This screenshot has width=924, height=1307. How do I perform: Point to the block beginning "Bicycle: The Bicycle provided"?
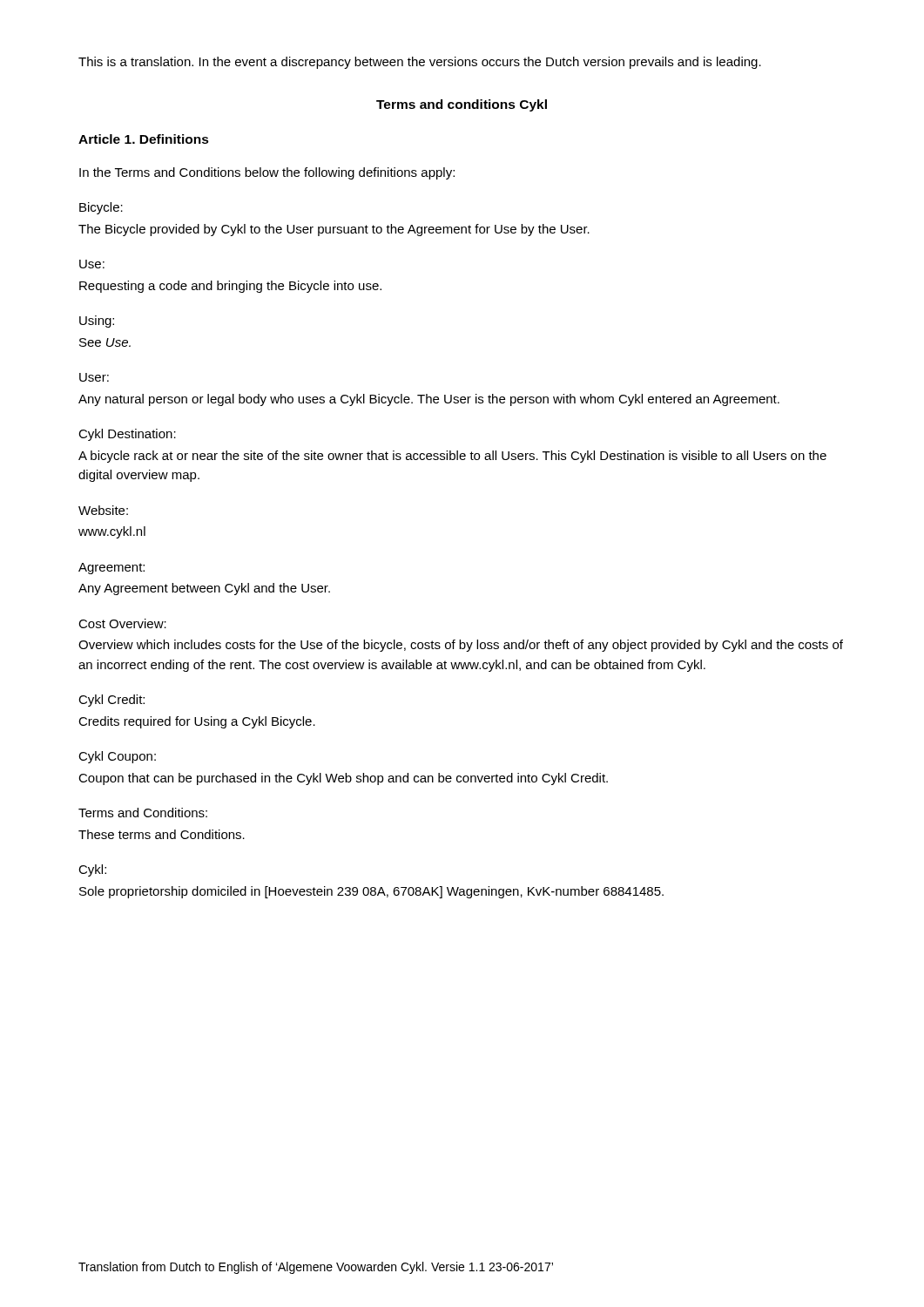(462, 218)
